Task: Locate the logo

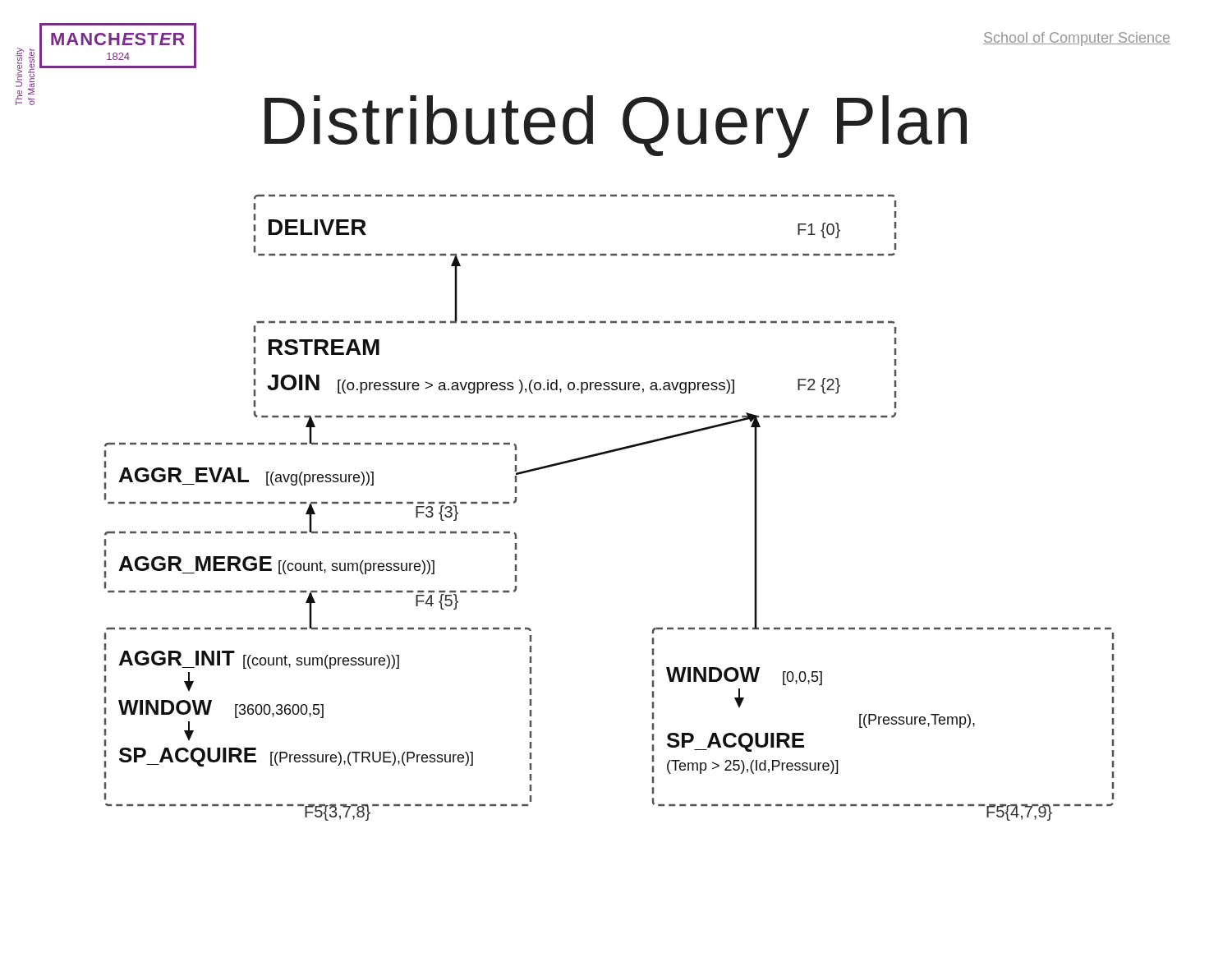Action: [118, 46]
